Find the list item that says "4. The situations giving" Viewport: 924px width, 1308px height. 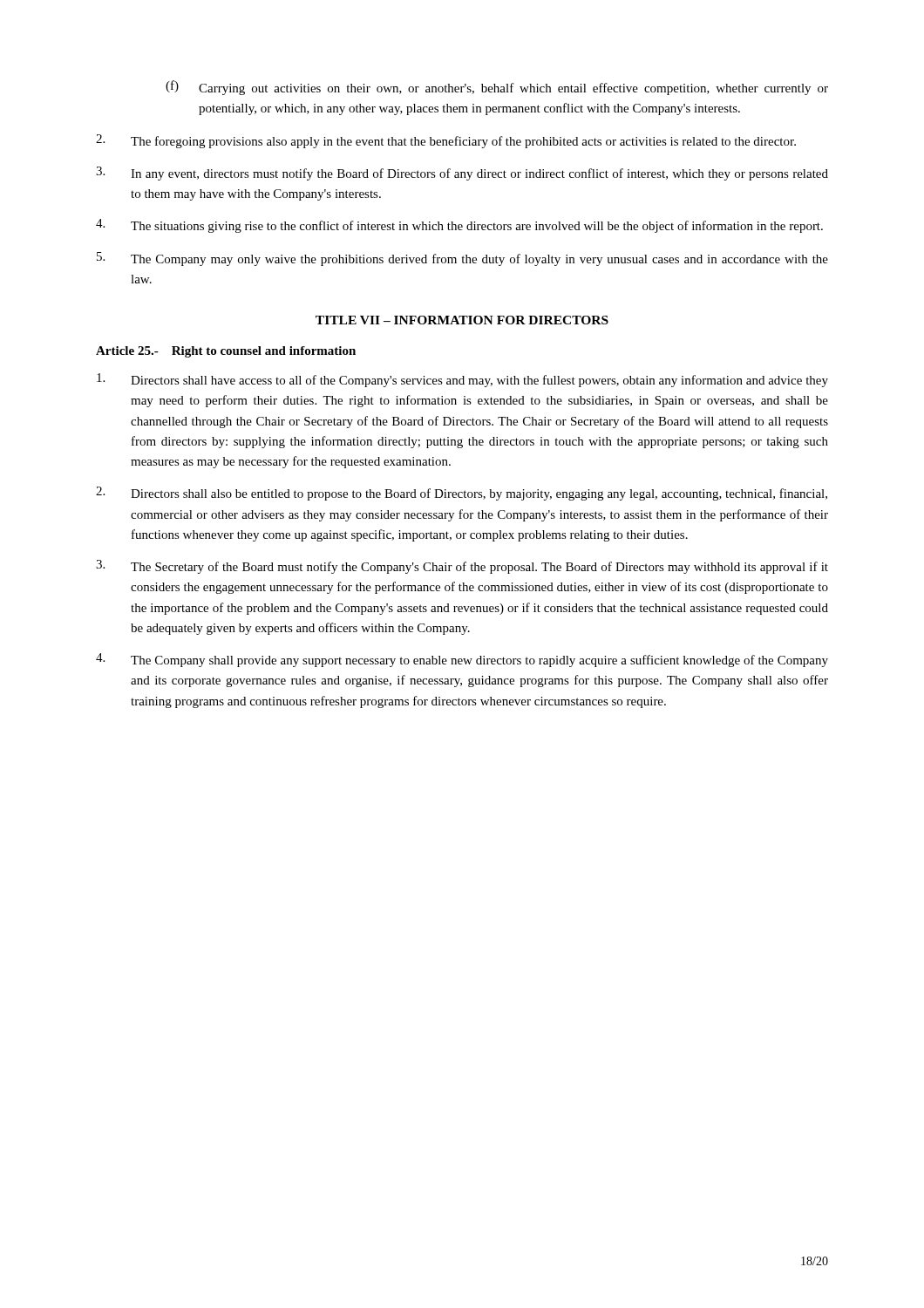pyautogui.click(x=462, y=227)
